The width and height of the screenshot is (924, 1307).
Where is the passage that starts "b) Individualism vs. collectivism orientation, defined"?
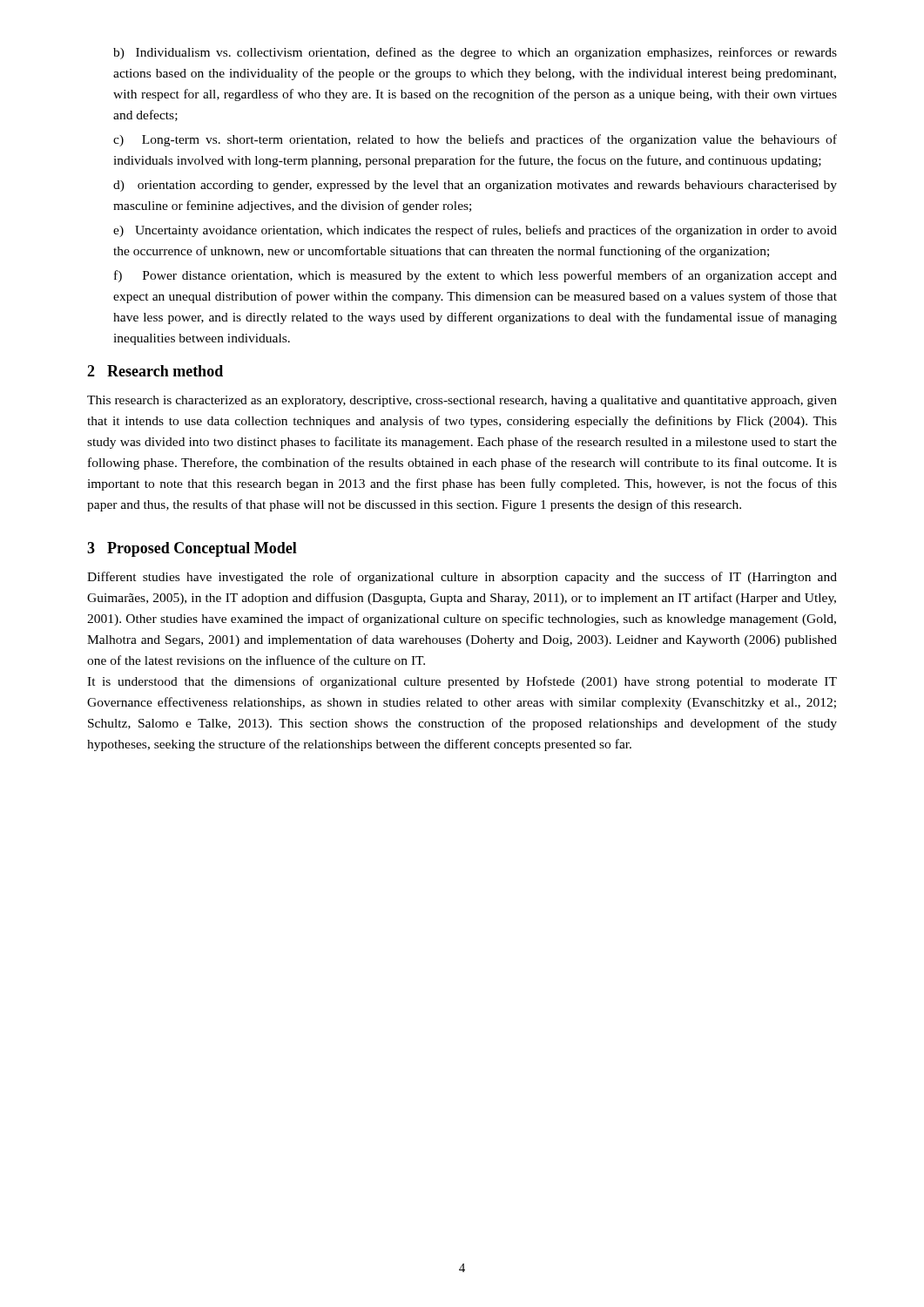475,83
